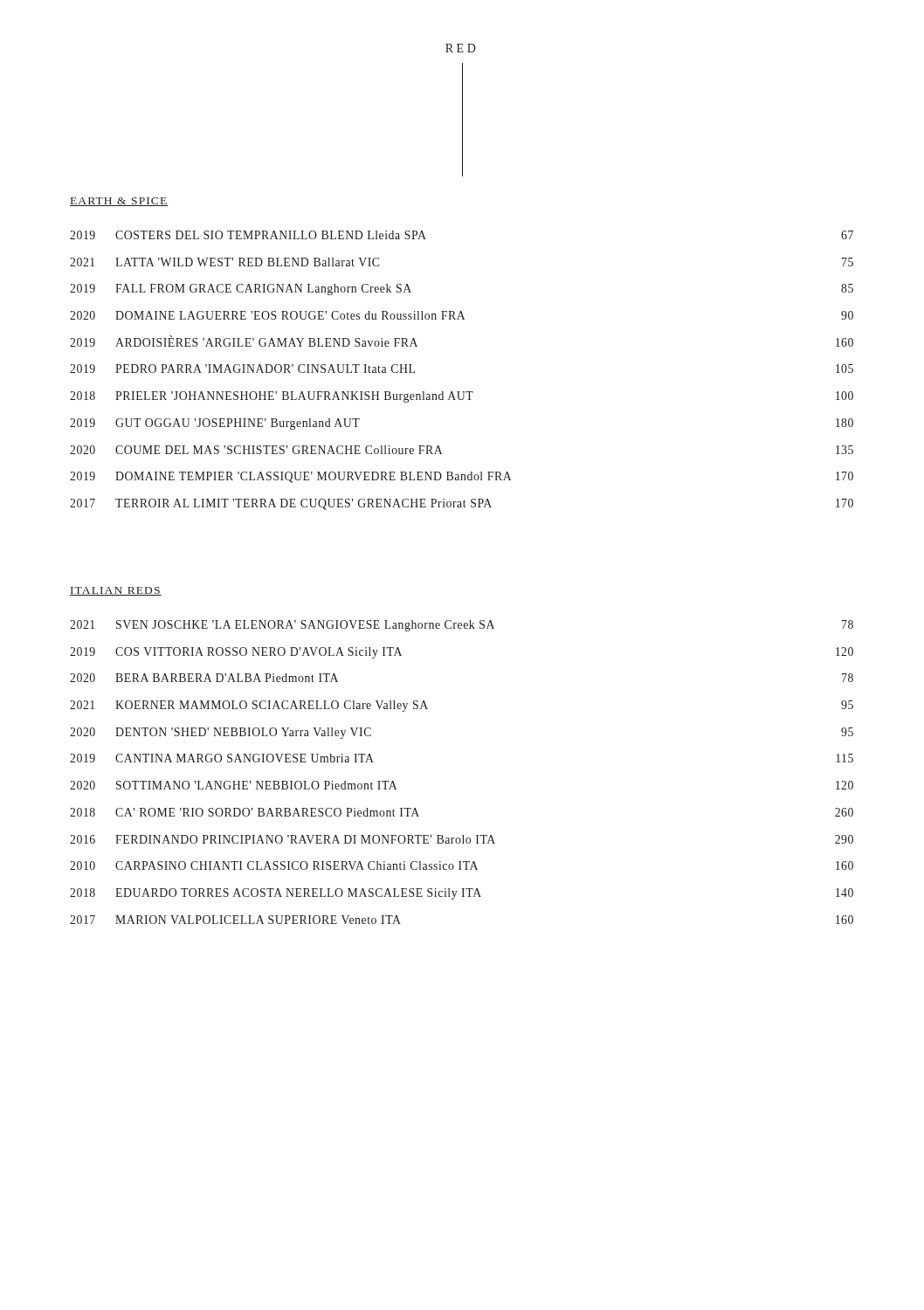The width and height of the screenshot is (924, 1310).
Task: Select the list item with the text "2019 ARDOISIÈRES 'ARGILE'"
Action: [78, 341]
